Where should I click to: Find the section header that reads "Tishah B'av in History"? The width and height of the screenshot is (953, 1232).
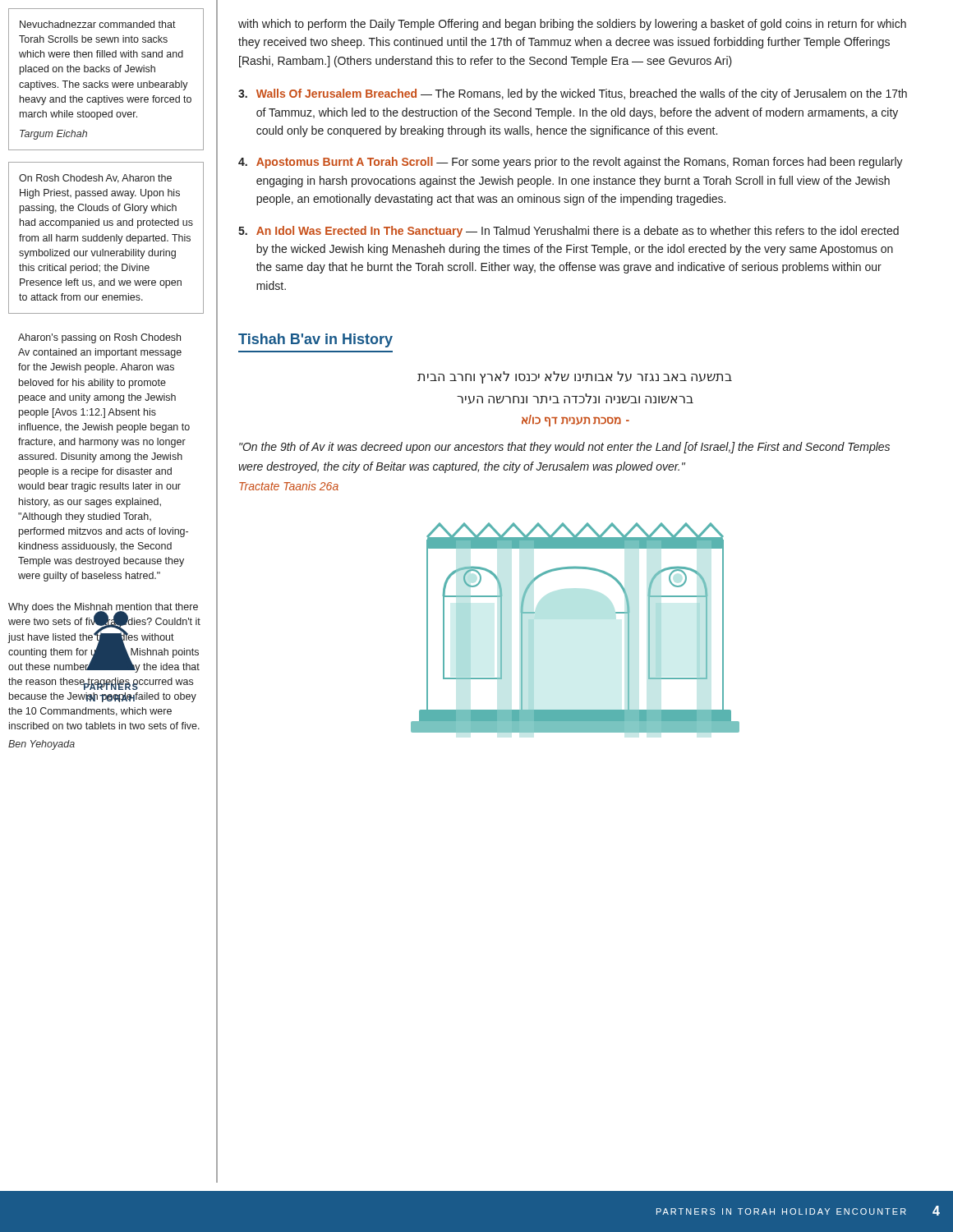click(315, 342)
